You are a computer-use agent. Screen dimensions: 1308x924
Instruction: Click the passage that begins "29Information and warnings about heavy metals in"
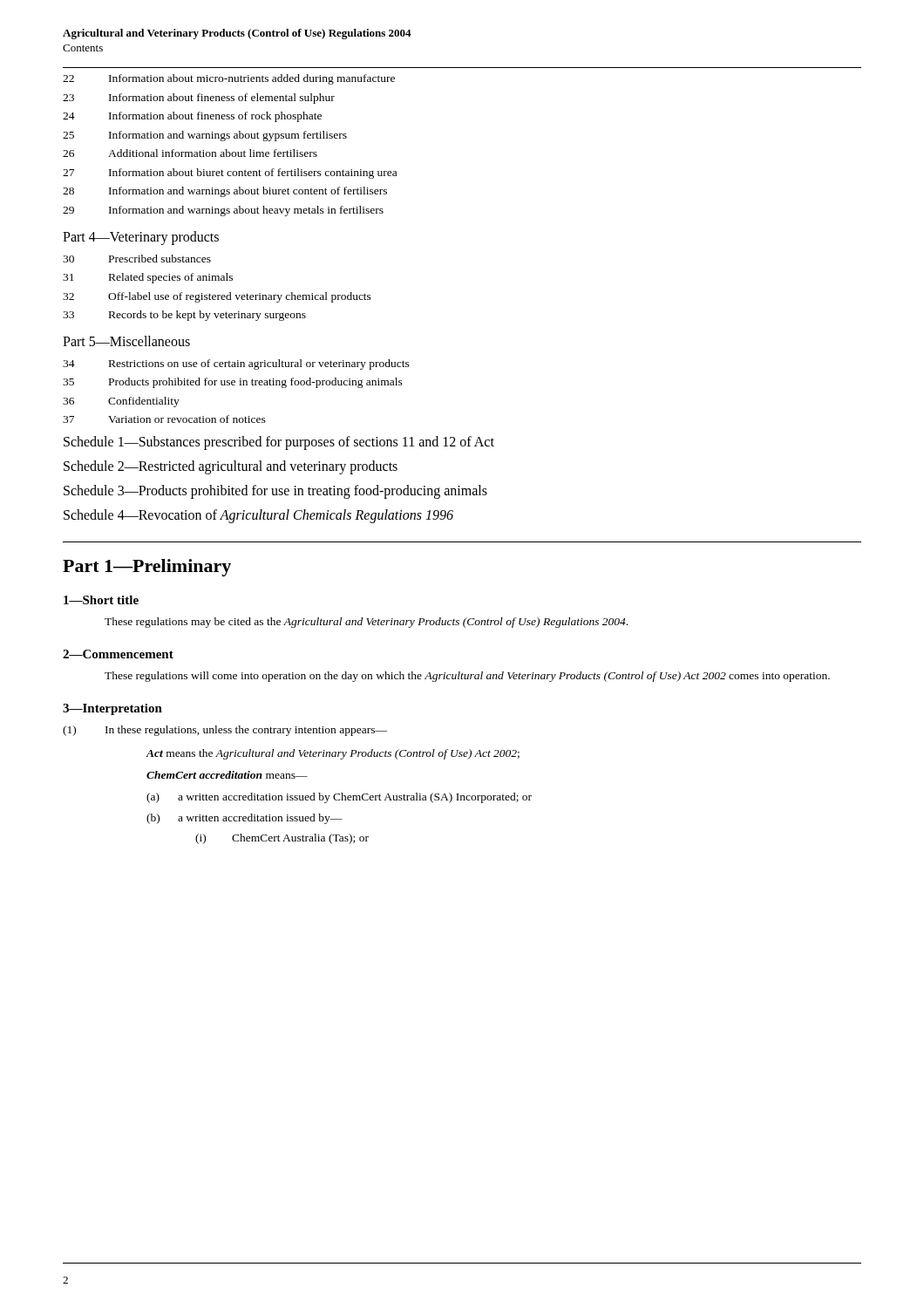pyautogui.click(x=223, y=211)
